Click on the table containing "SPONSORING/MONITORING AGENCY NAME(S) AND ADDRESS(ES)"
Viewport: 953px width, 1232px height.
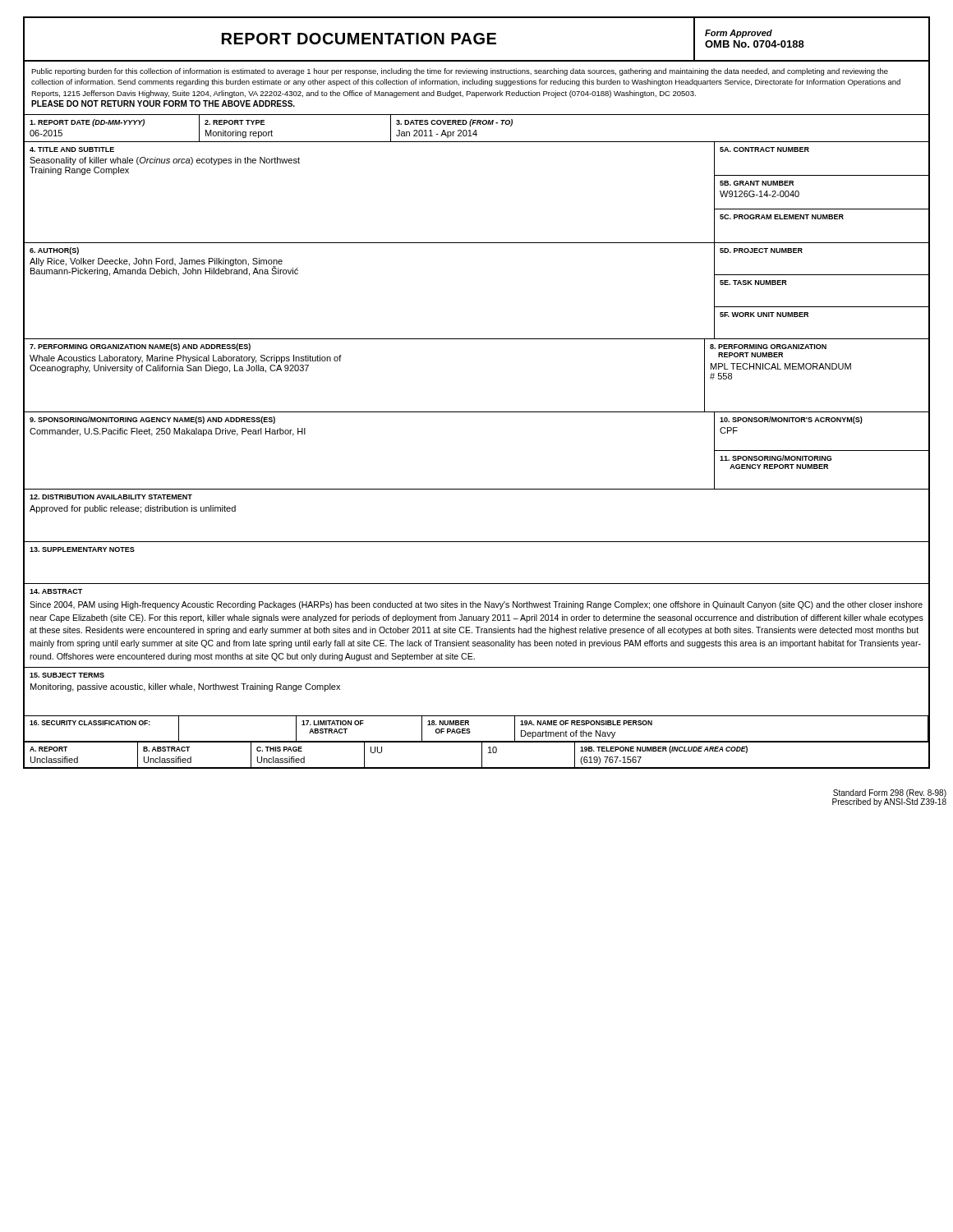(x=476, y=451)
